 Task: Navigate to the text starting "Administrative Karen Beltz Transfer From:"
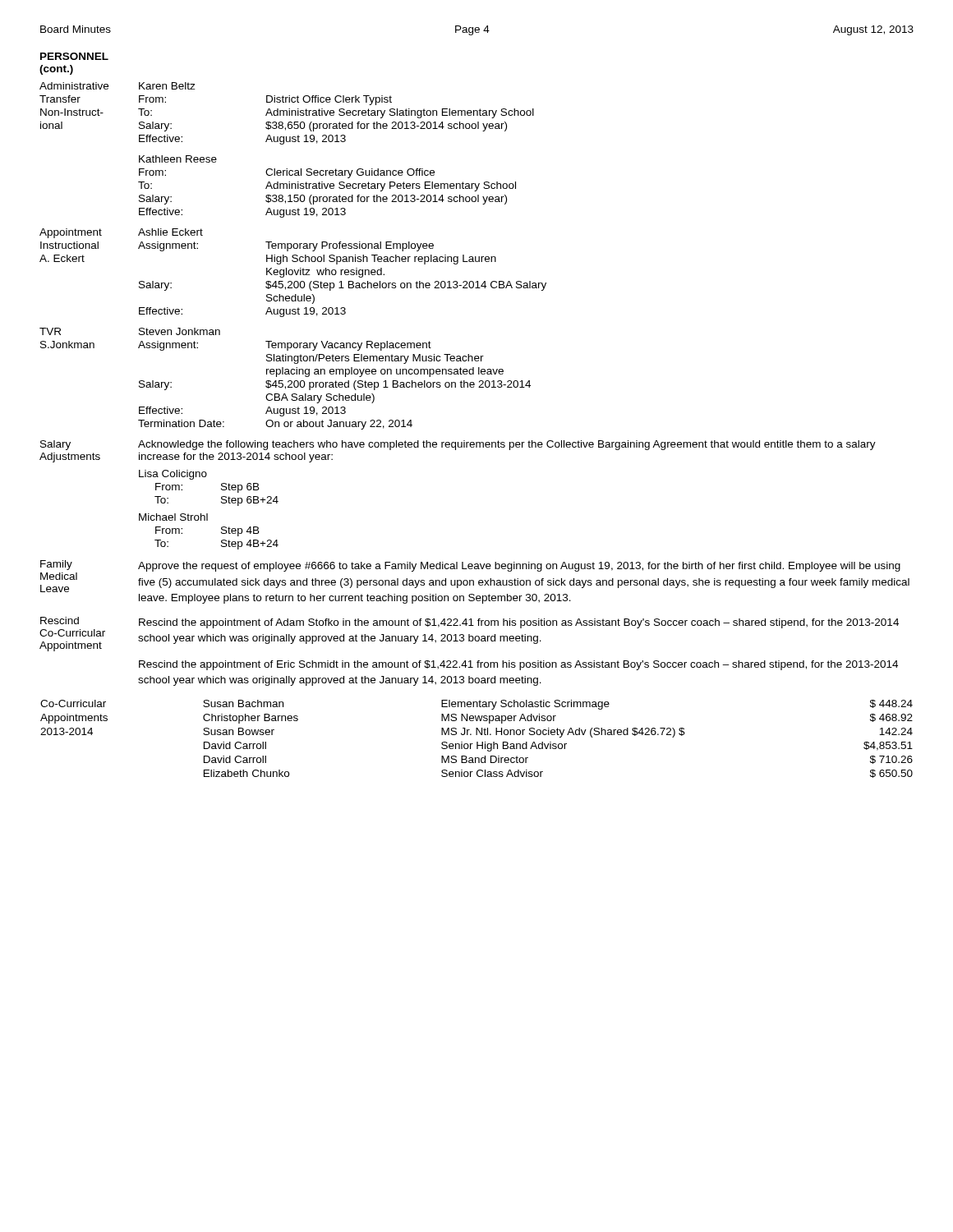coord(476,112)
